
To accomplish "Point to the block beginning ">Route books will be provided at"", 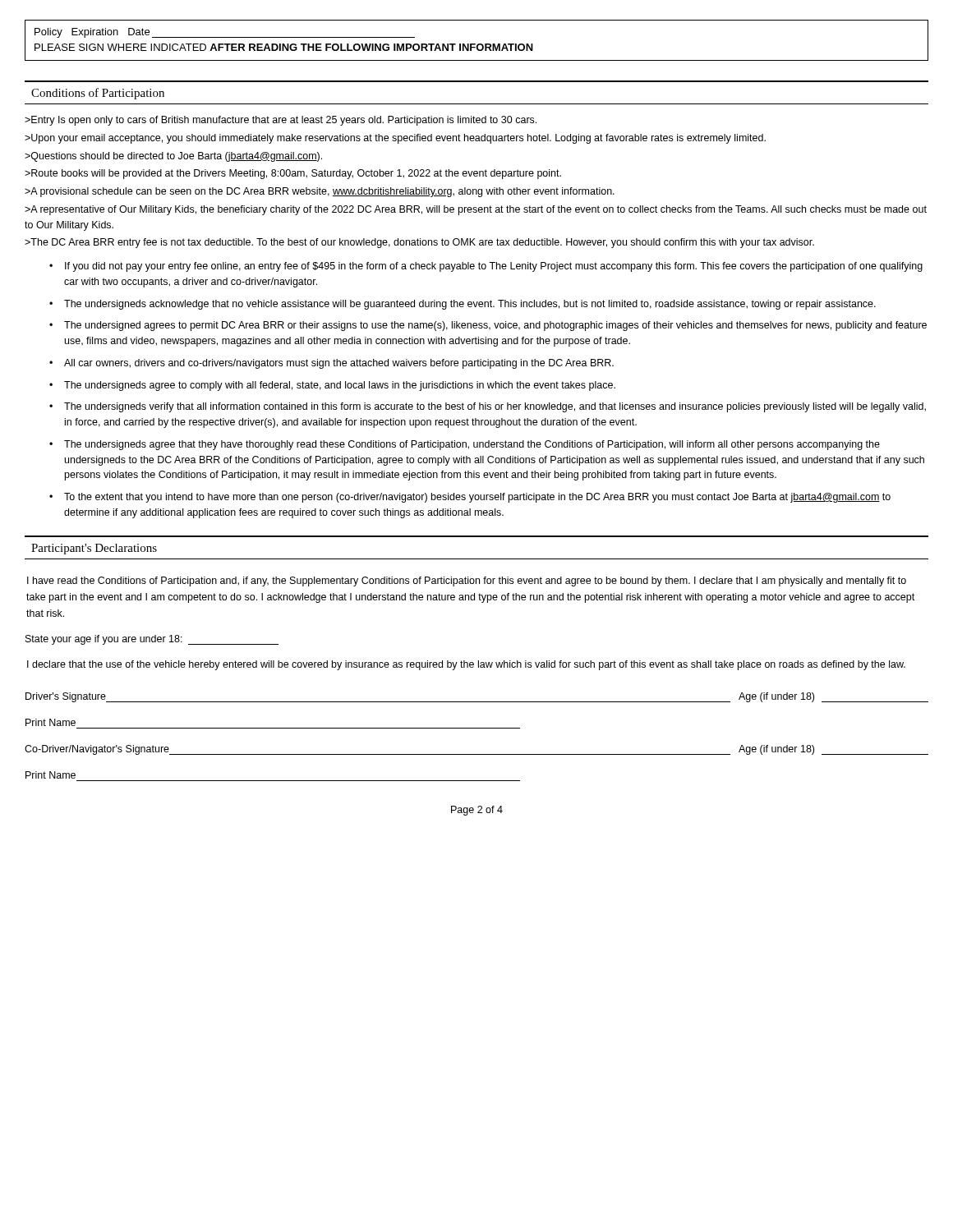I will pyautogui.click(x=293, y=174).
